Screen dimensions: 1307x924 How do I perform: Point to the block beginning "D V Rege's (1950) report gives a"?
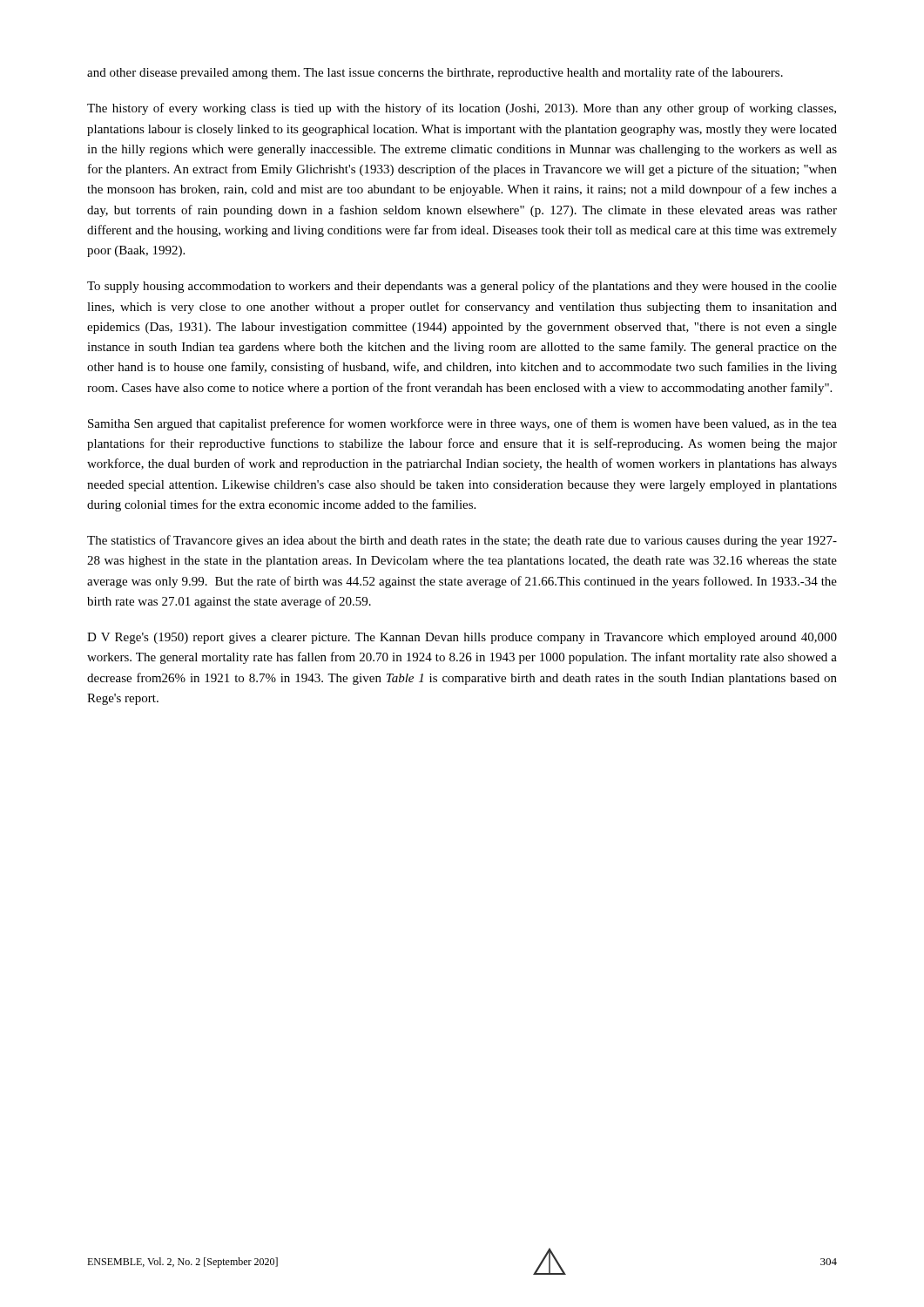click(462, 667)
